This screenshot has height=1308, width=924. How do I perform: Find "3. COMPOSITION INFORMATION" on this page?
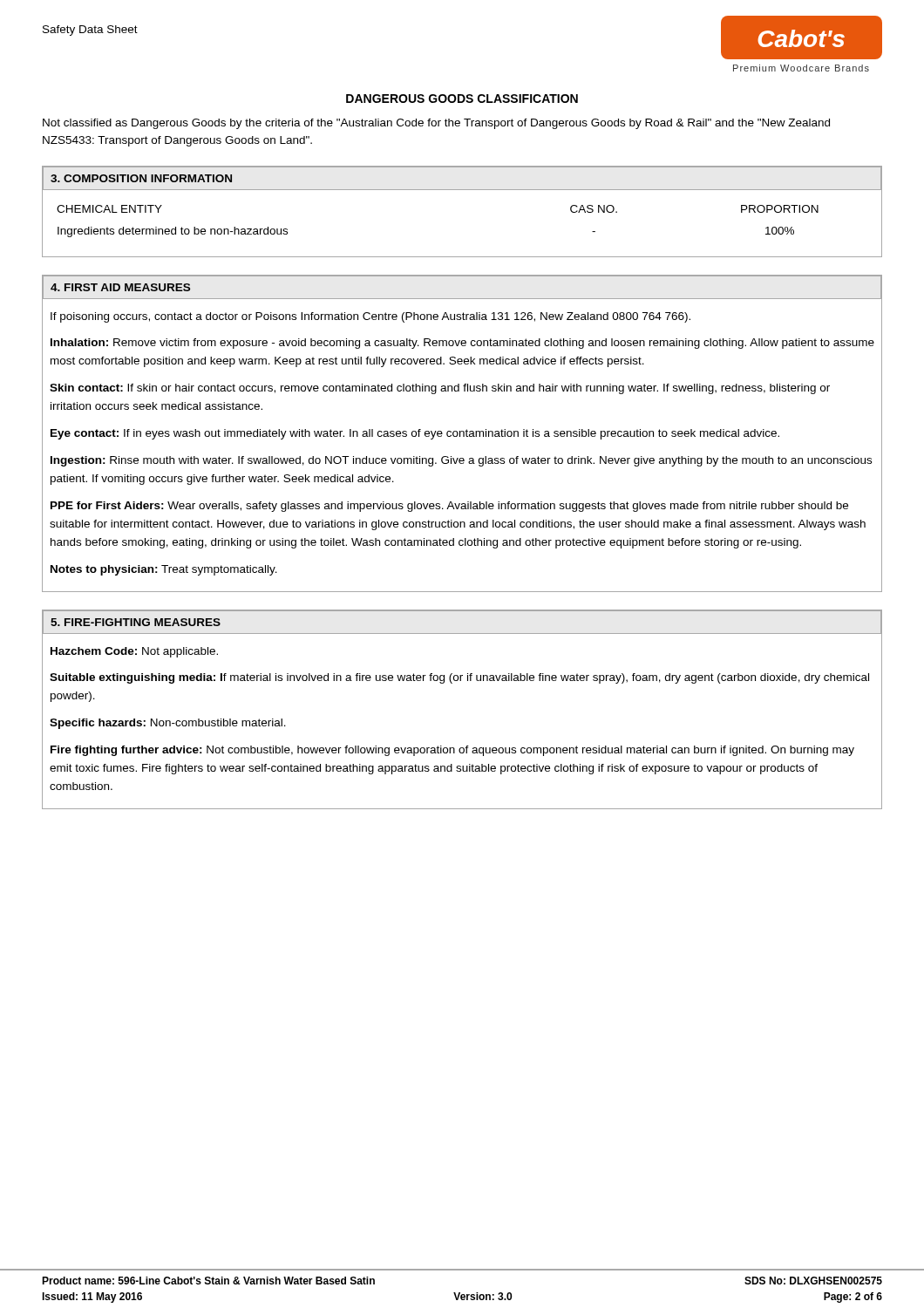(x=142, y=178)
